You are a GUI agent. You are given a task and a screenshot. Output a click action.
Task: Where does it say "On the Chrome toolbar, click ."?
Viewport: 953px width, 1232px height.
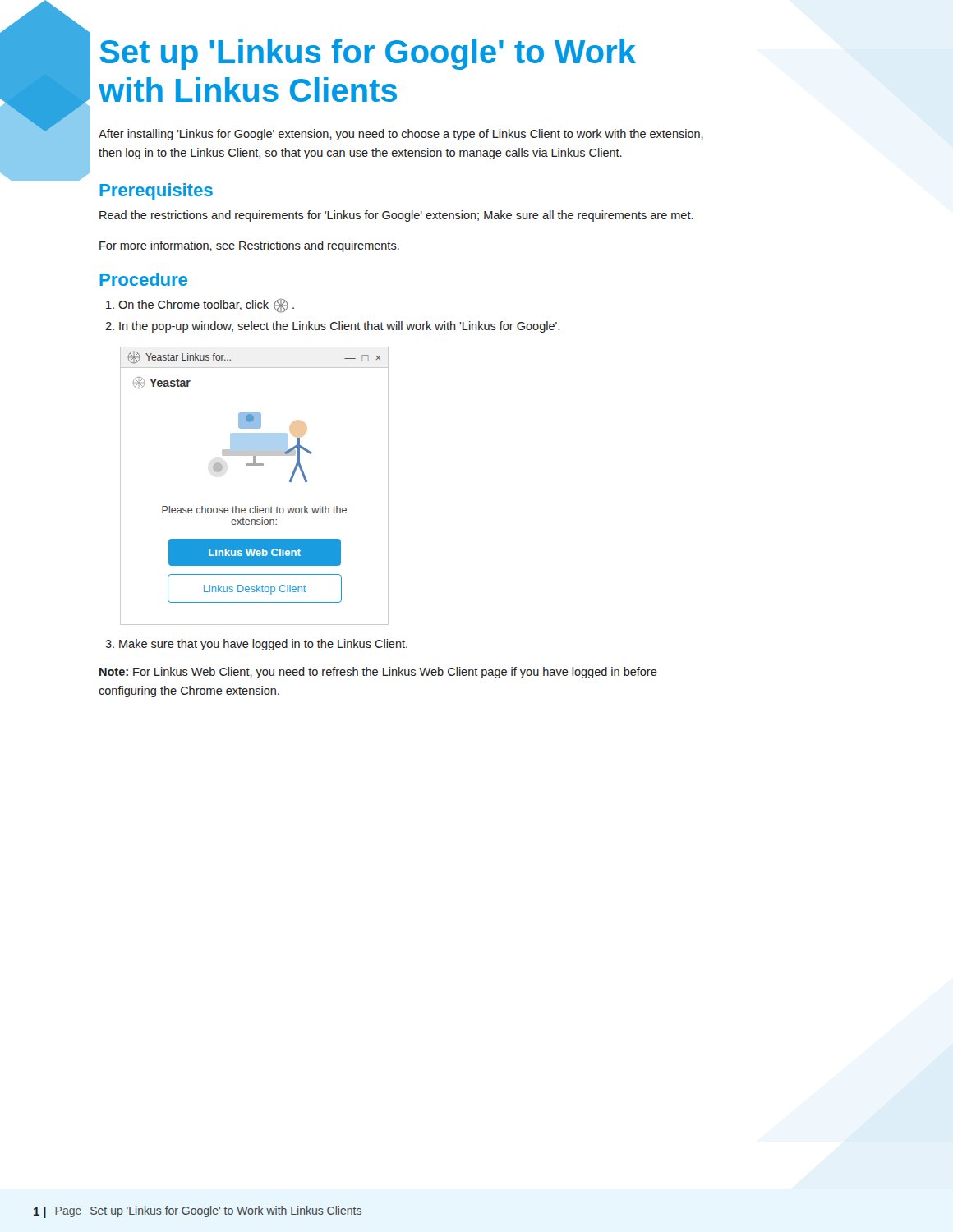click(207, 306)
